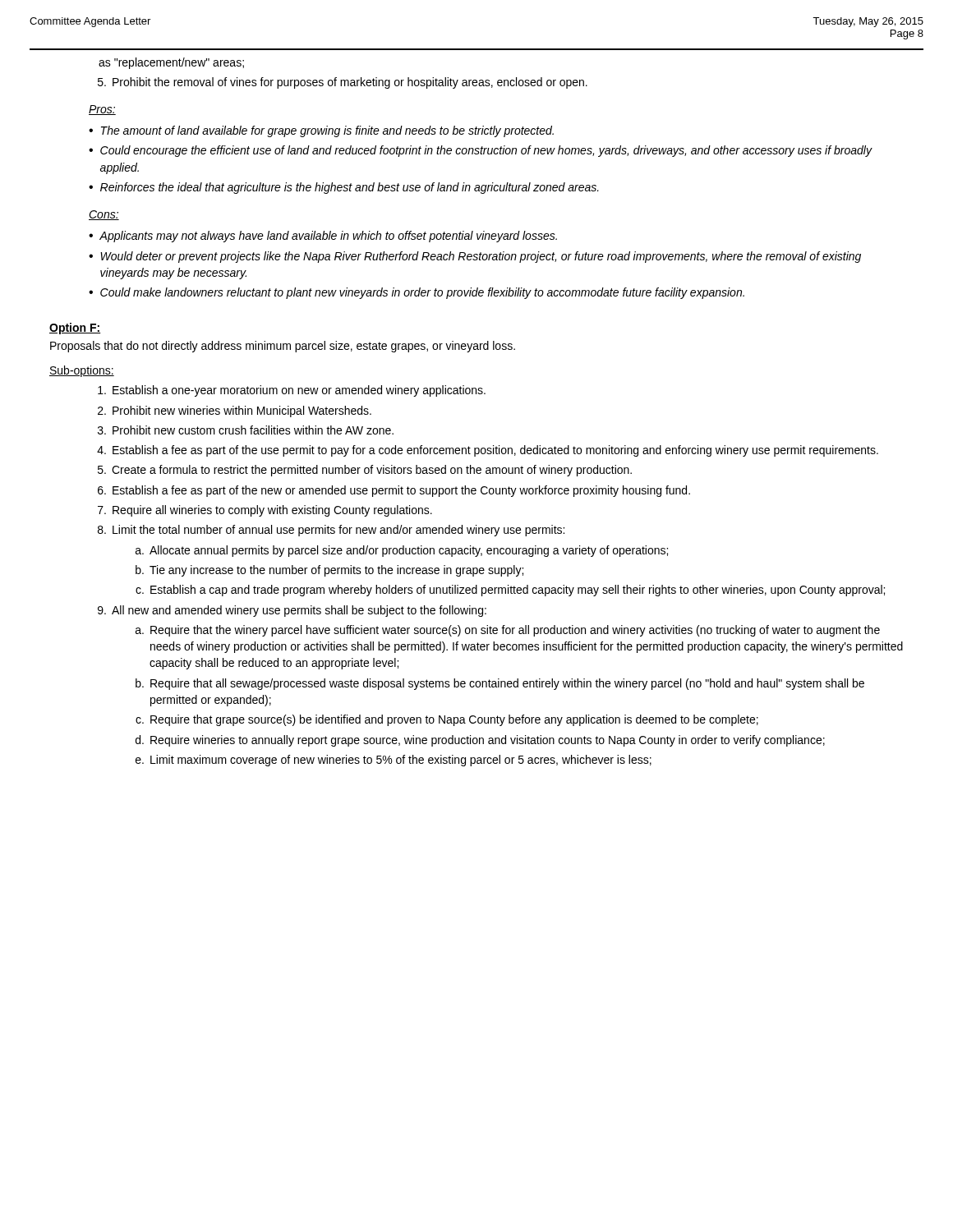Find the list item that reads "c. Require that grape source(s) be identified"
This screenshot has width=953, height=1232.
516,720
